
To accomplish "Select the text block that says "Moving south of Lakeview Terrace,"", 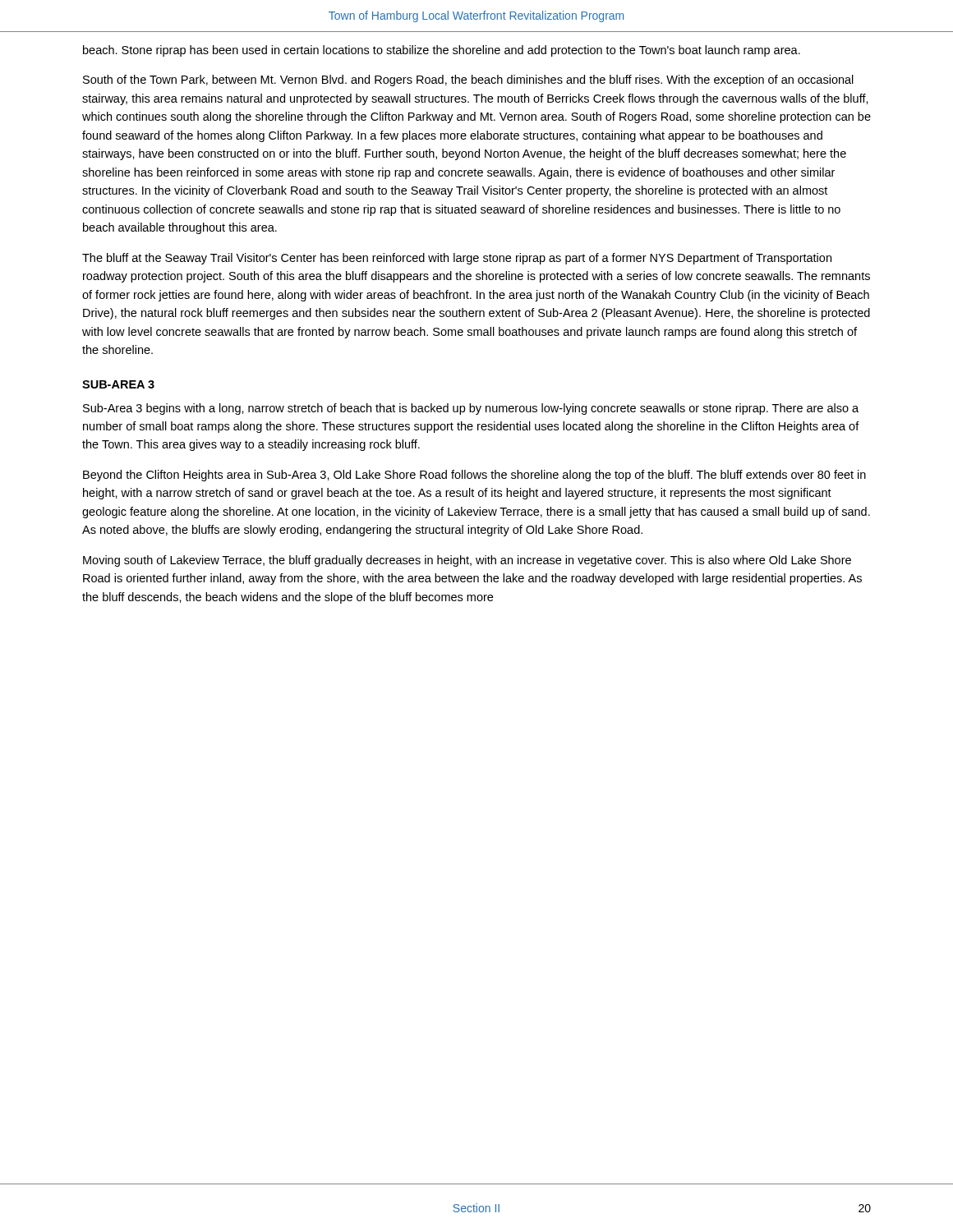I will [472, 578].
